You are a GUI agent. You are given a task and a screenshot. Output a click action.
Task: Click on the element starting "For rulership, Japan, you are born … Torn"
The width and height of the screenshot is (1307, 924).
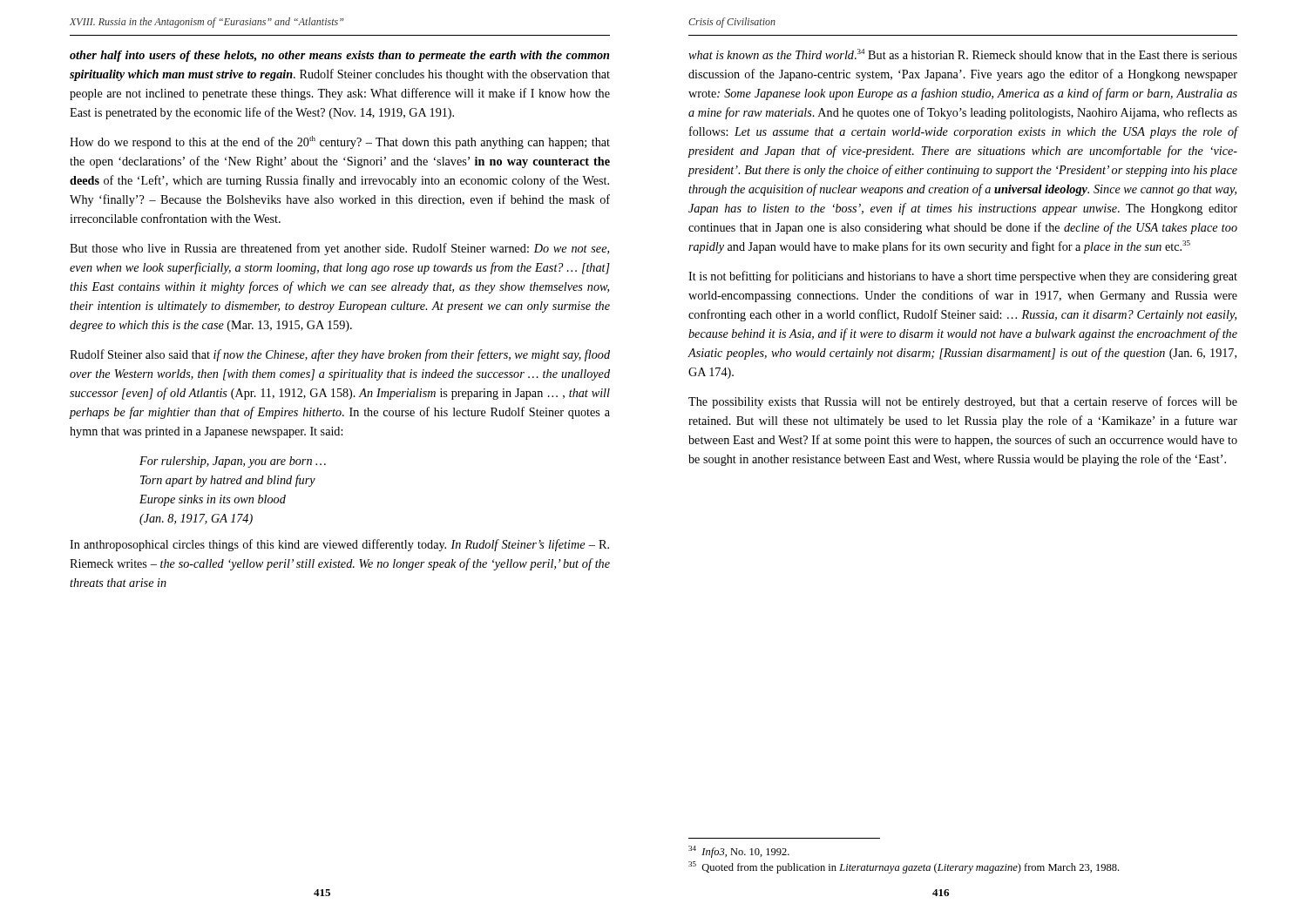click(x=233, y=462)
